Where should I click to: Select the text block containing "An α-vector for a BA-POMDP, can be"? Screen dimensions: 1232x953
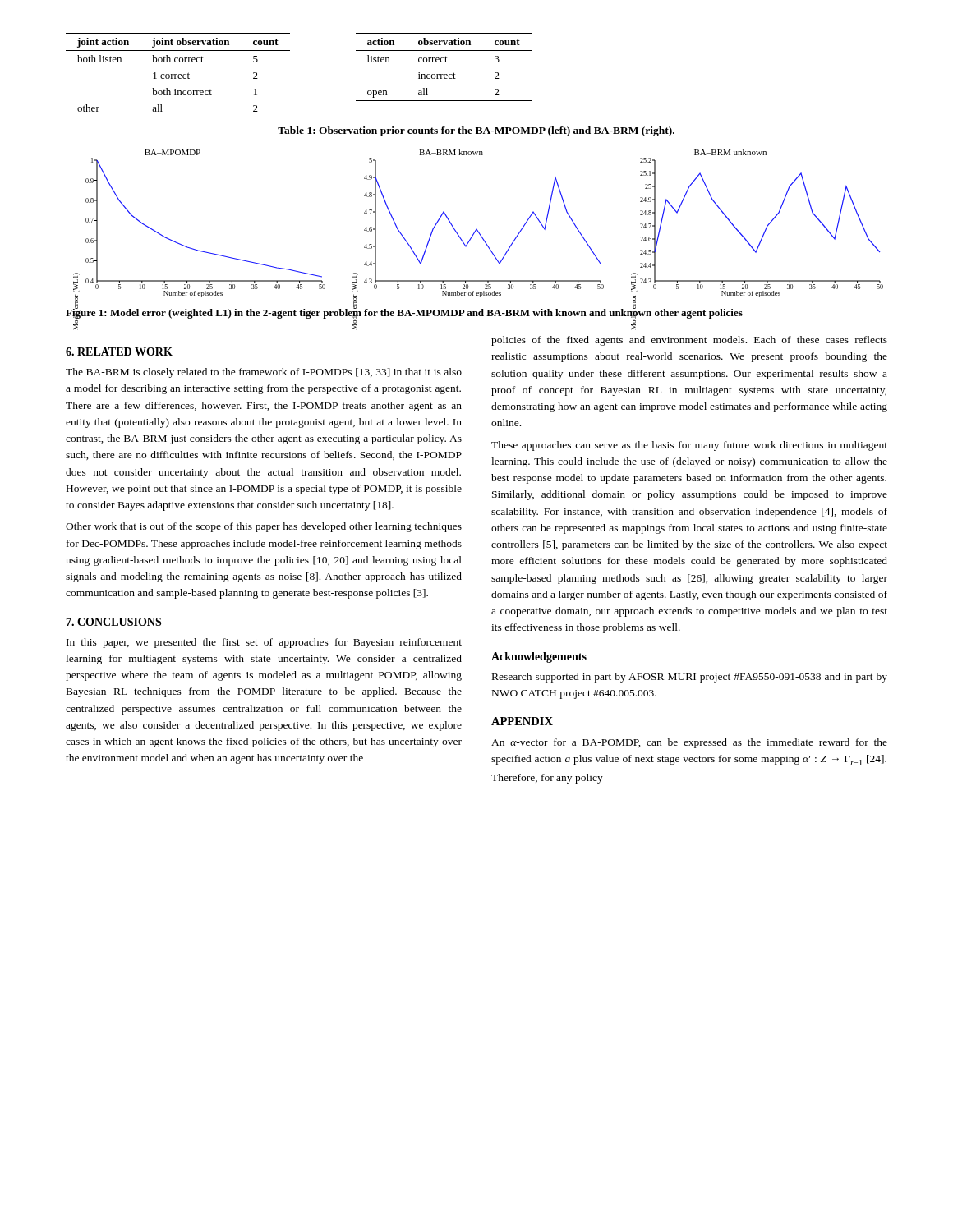[x=689, y=760]
